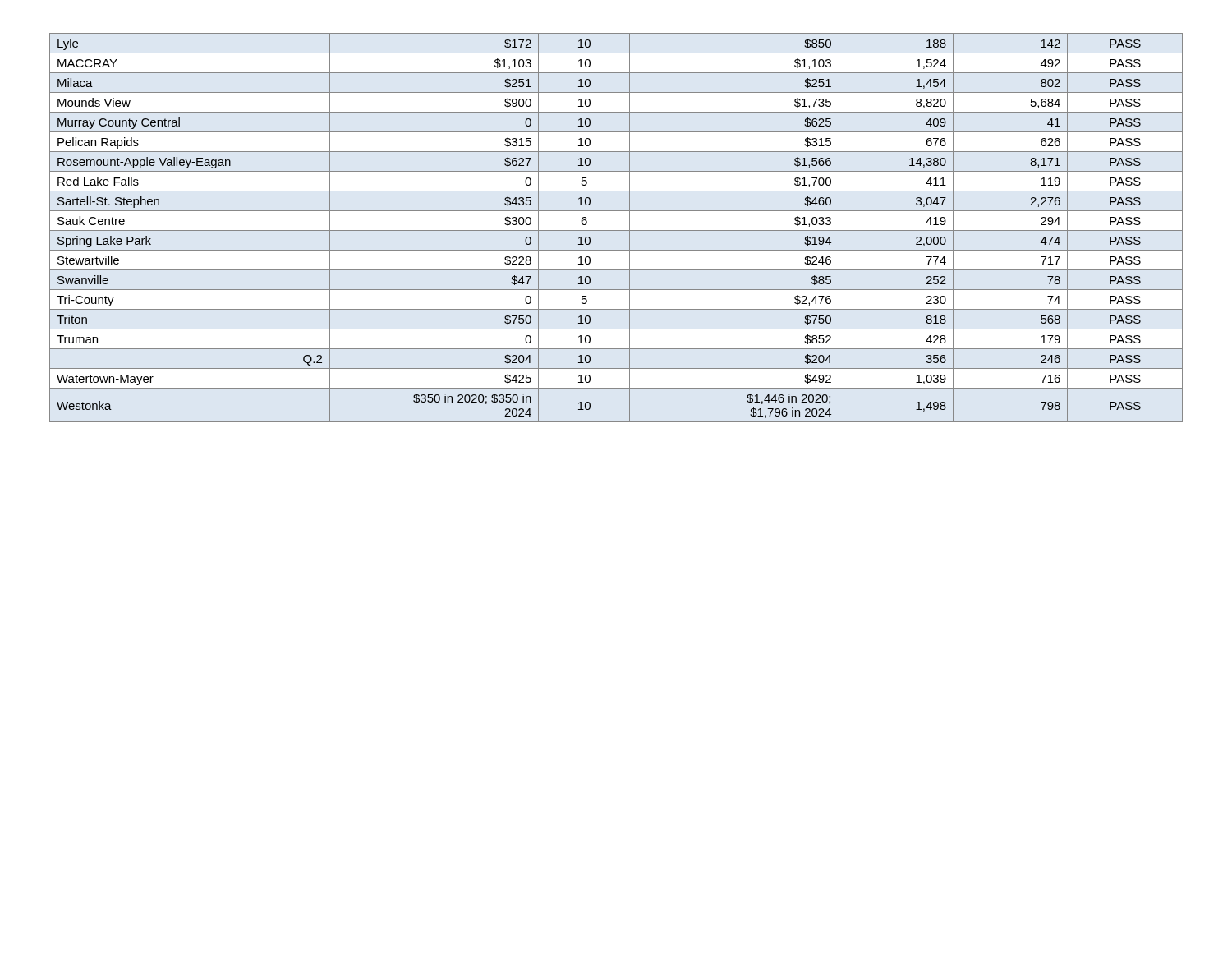Select a table
This screenshot has height=953, width=1232.
[616, 228]
